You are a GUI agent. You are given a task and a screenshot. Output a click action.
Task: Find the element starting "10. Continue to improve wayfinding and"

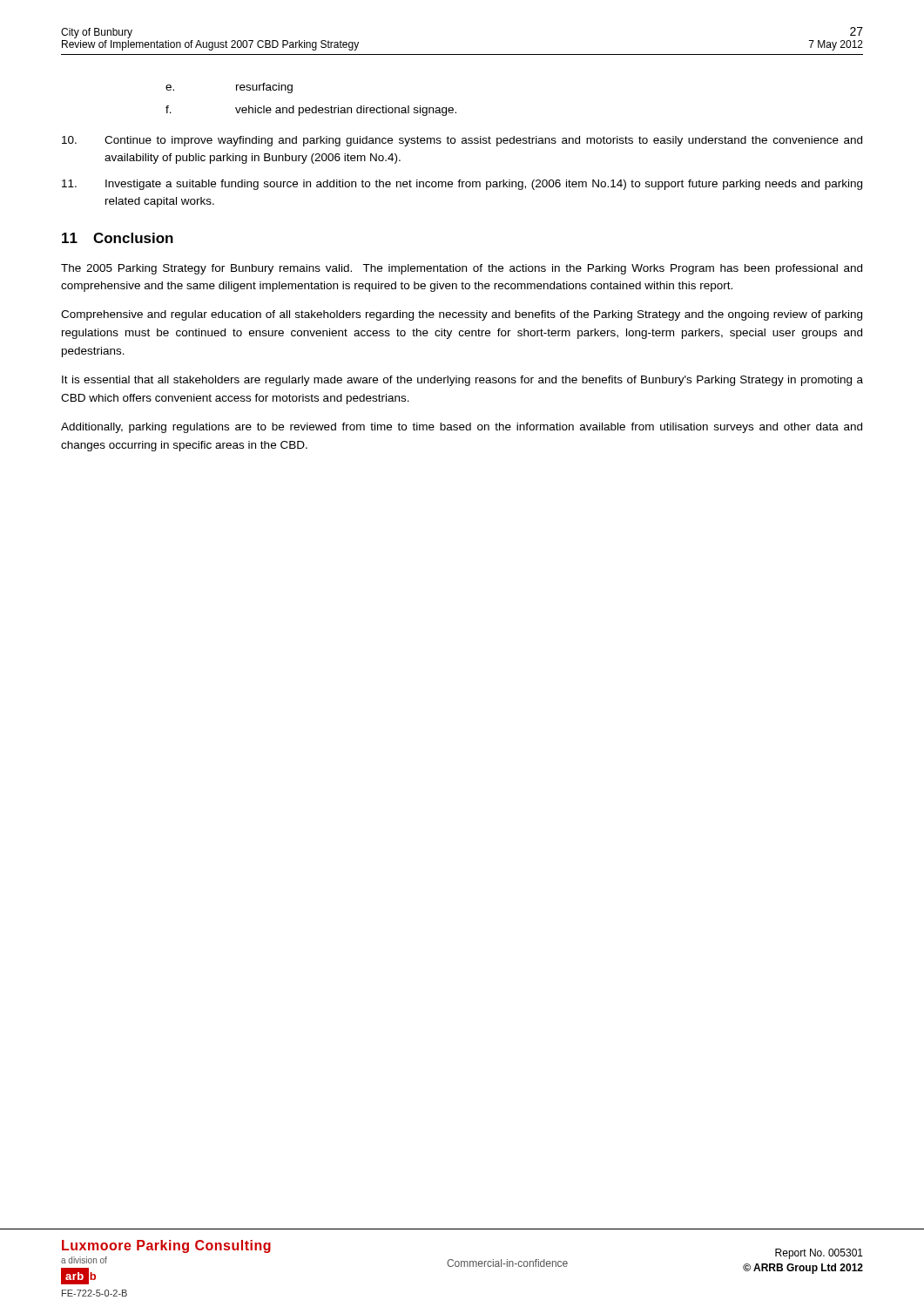[462, 149]
